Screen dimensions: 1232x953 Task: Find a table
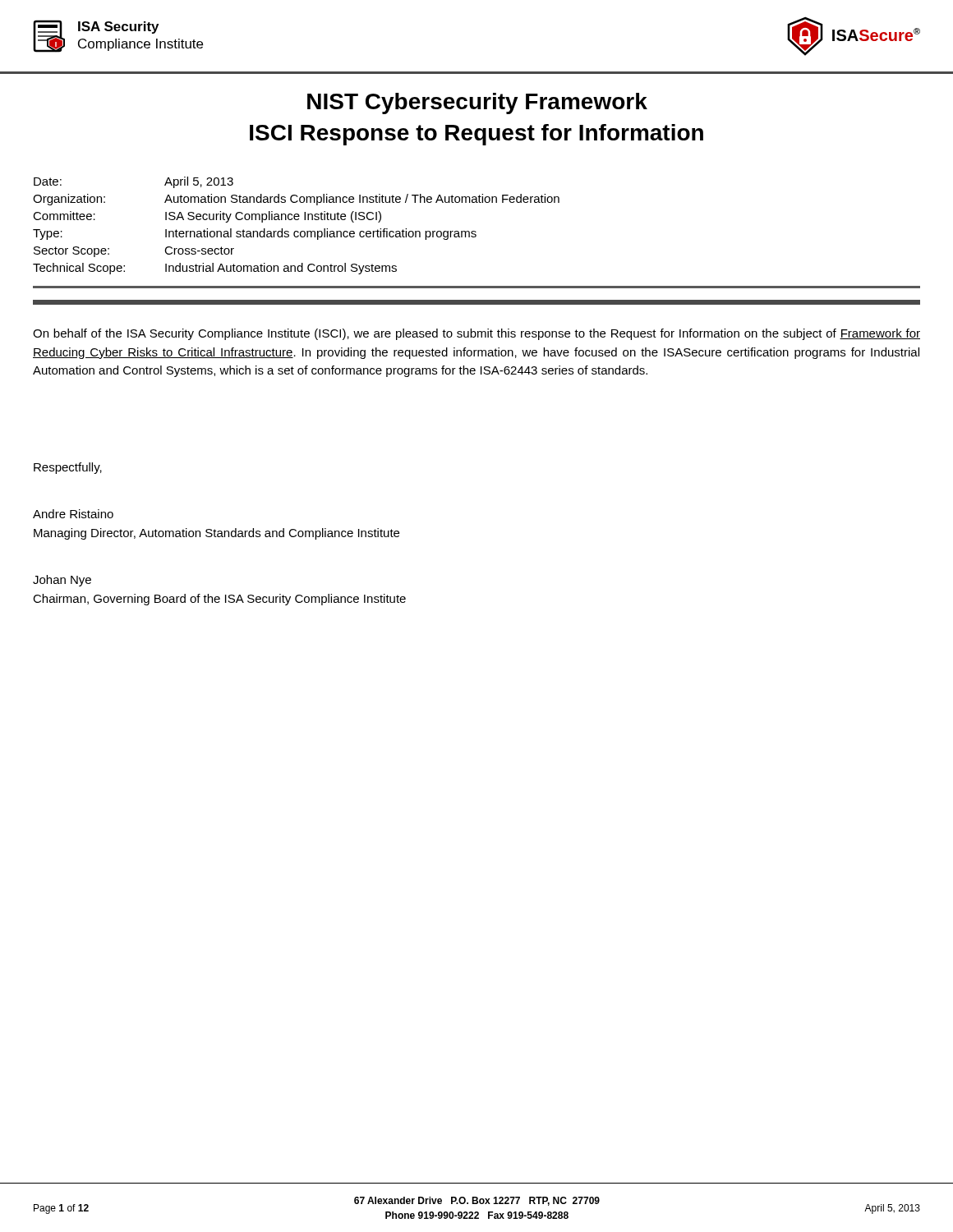tap(476, 230)
